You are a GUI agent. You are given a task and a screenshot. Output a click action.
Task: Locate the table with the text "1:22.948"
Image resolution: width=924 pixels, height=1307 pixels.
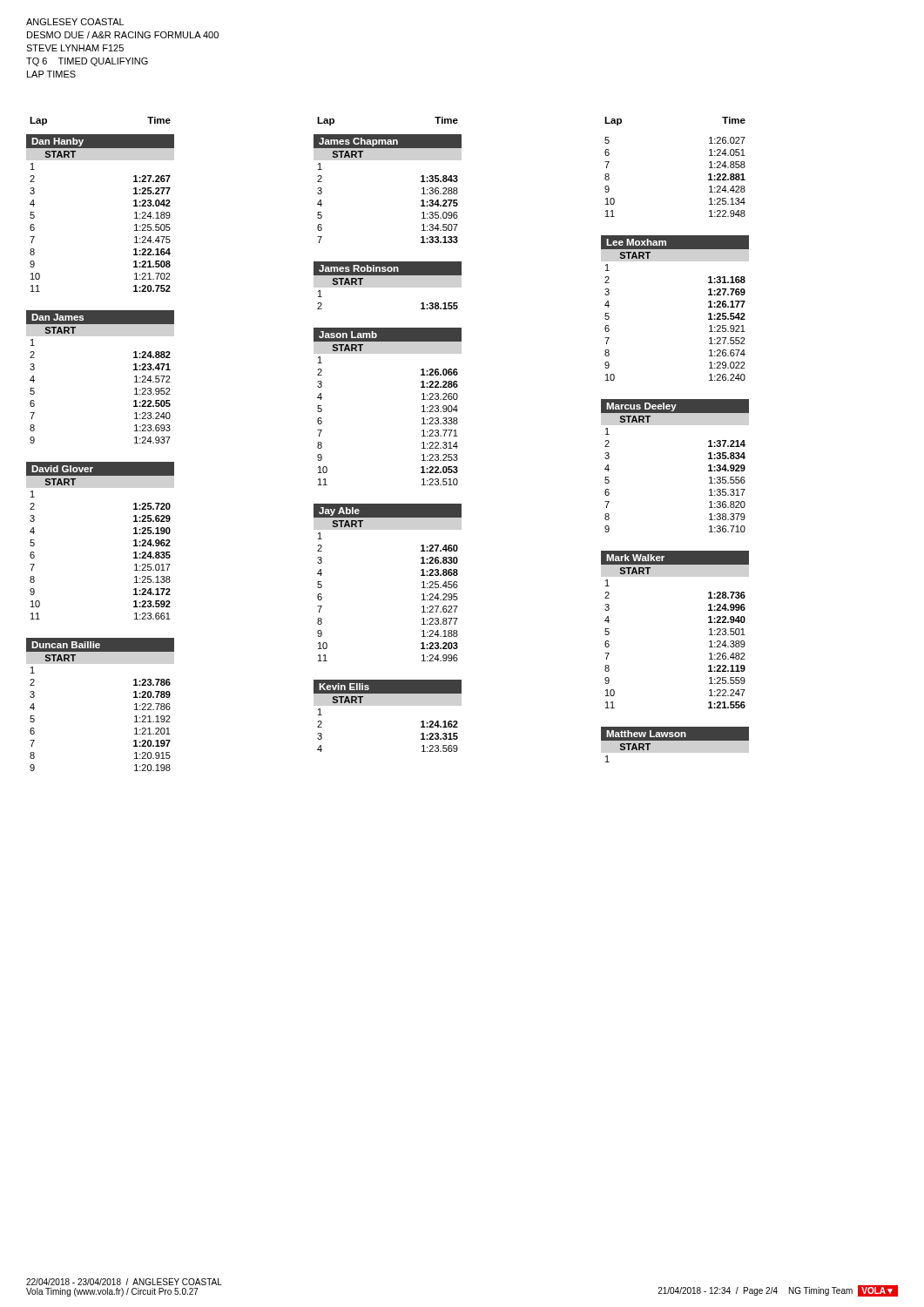(x=675, y=177)
